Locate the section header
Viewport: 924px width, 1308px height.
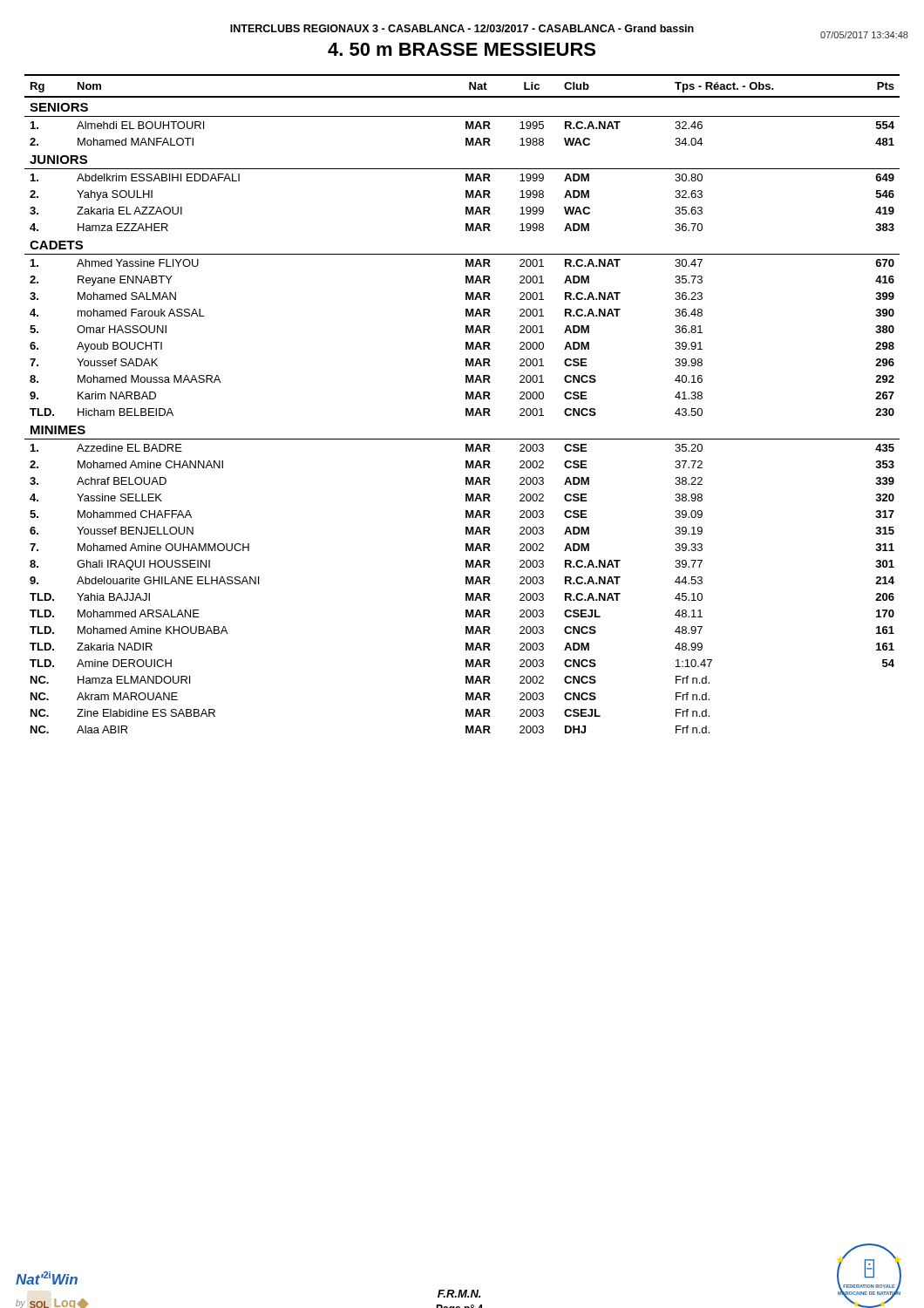(462, 29)
